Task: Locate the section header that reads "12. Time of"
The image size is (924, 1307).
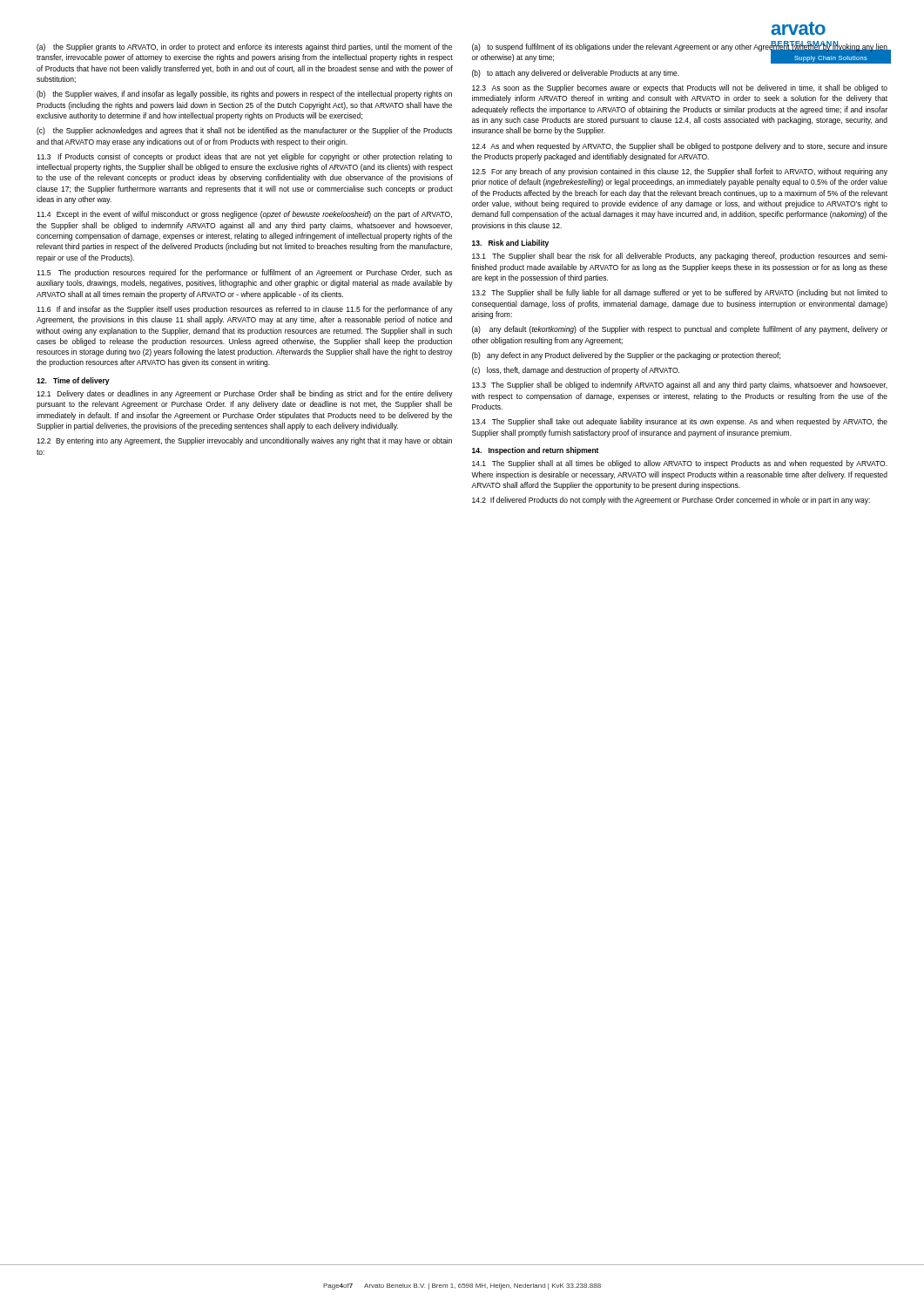Action: pos(73,381)
